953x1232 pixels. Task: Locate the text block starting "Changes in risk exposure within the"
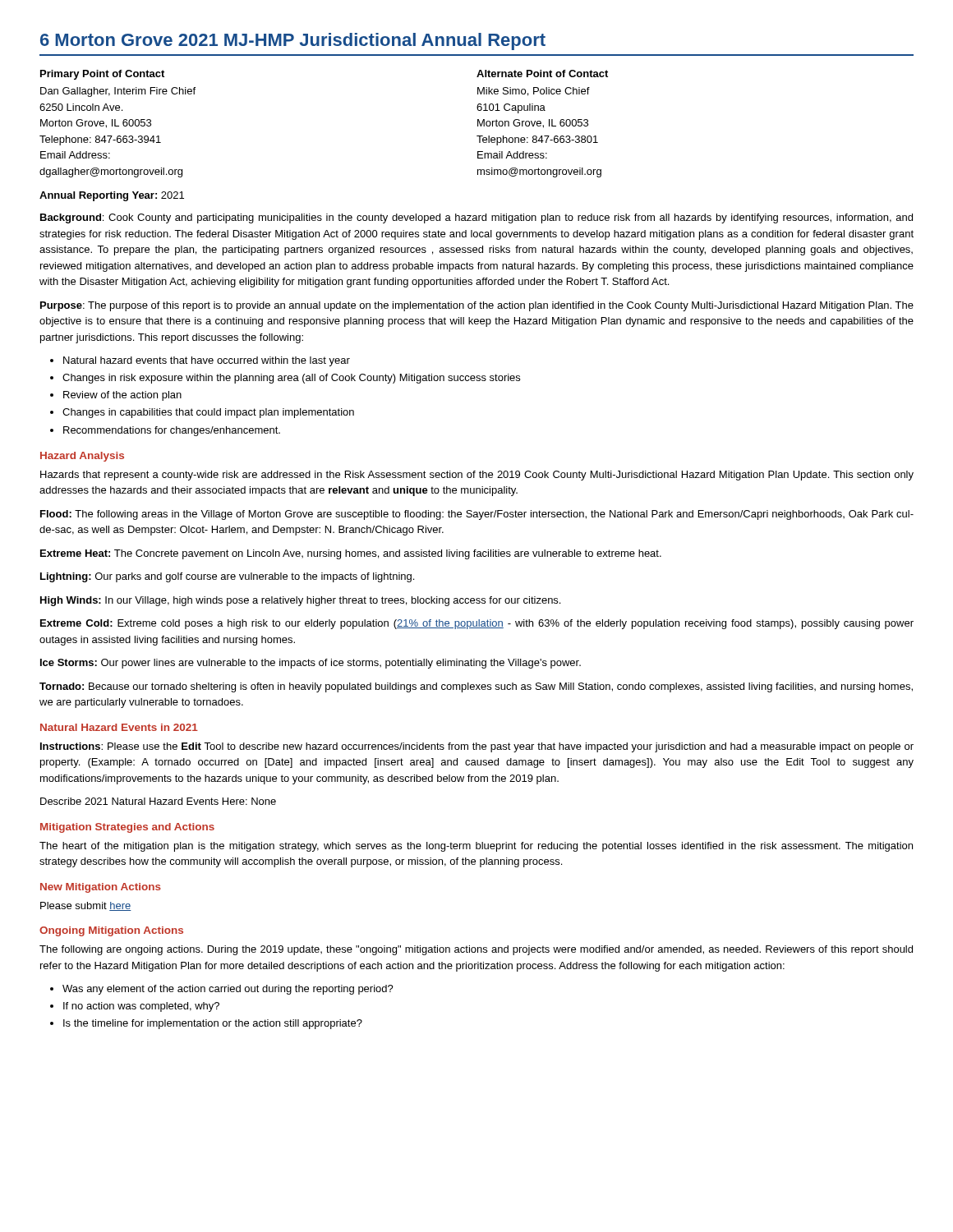pos(292,377)
